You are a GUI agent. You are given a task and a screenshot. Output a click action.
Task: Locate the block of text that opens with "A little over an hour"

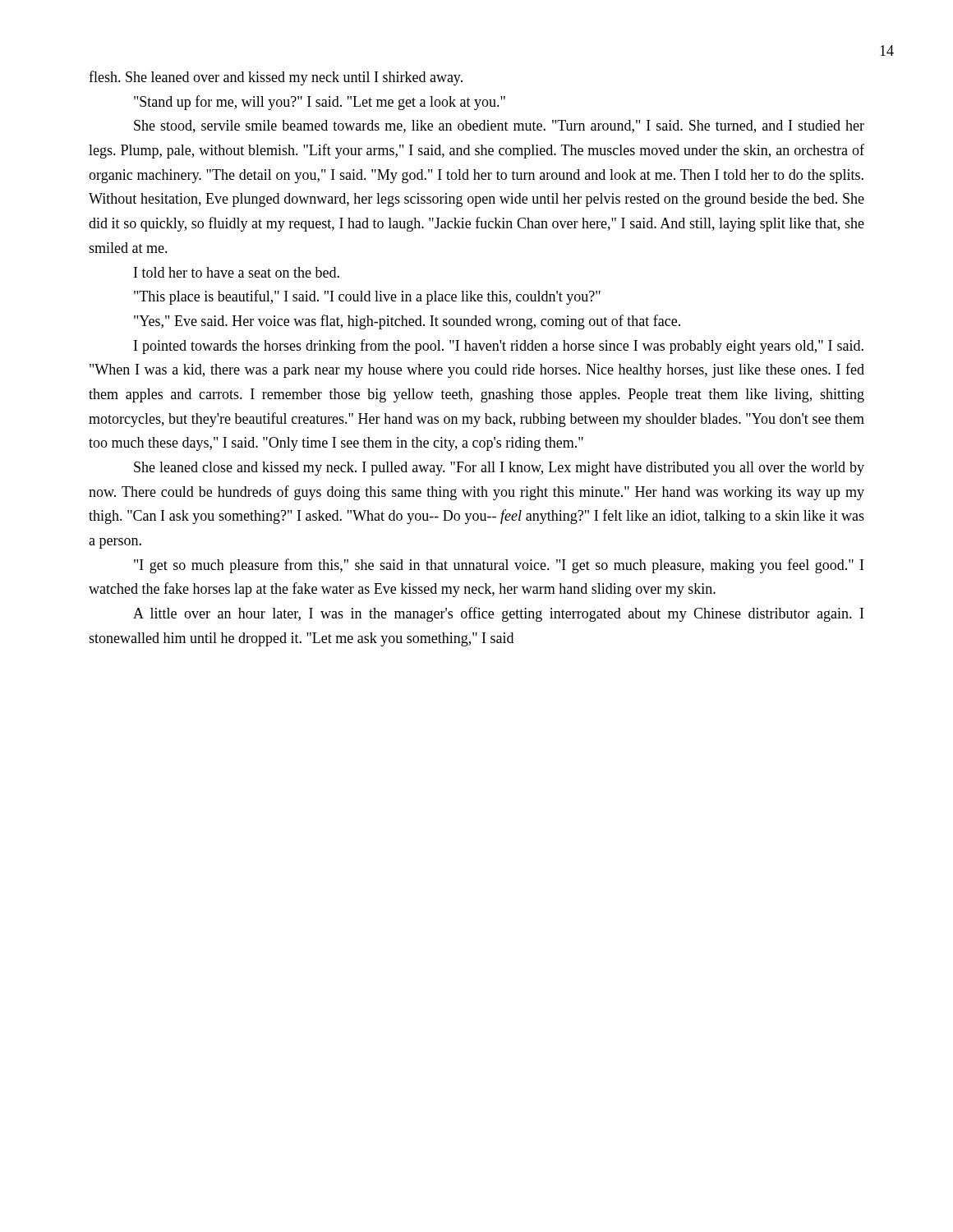[476, 627]
